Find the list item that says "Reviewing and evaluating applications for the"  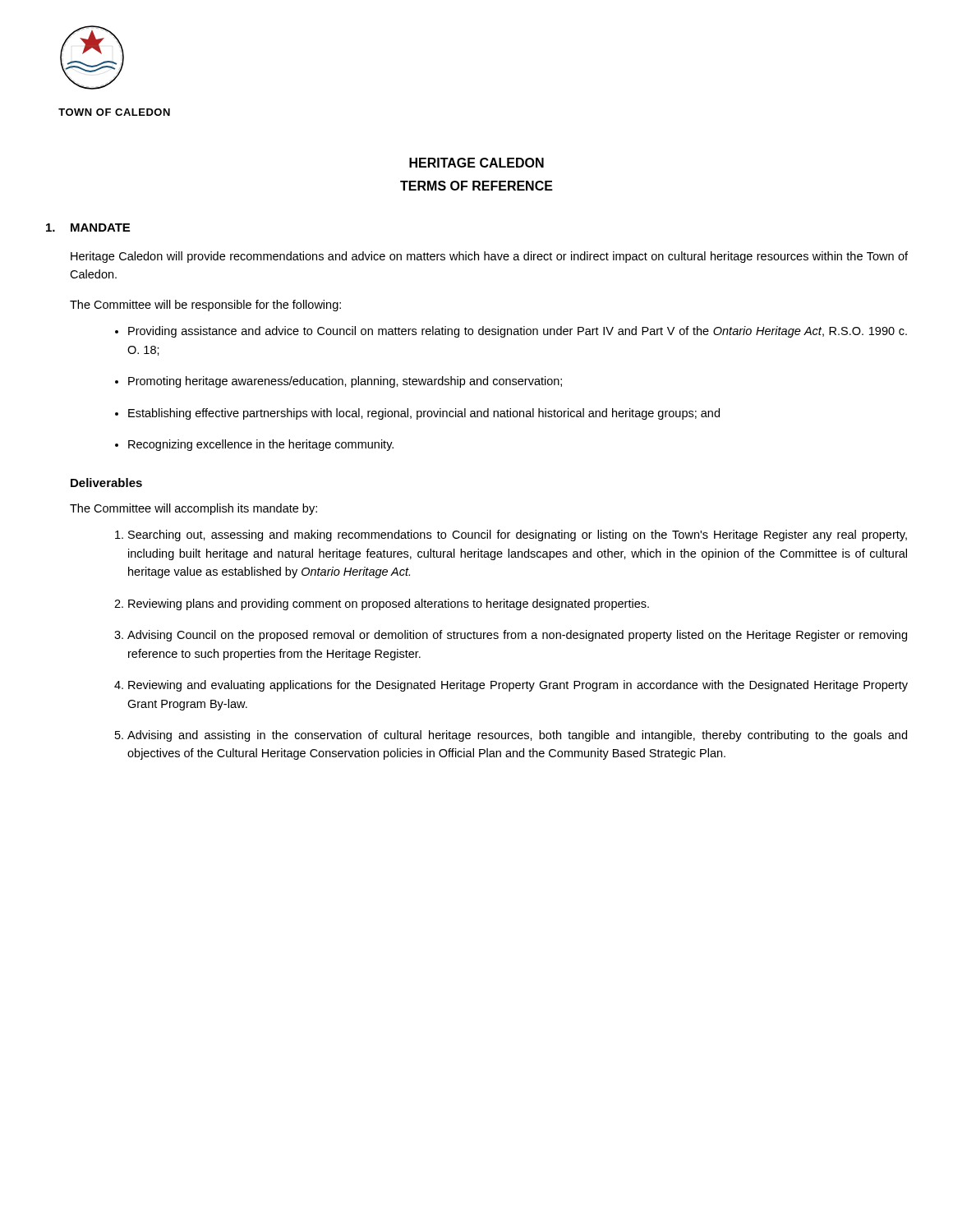(x=518, y=694)
